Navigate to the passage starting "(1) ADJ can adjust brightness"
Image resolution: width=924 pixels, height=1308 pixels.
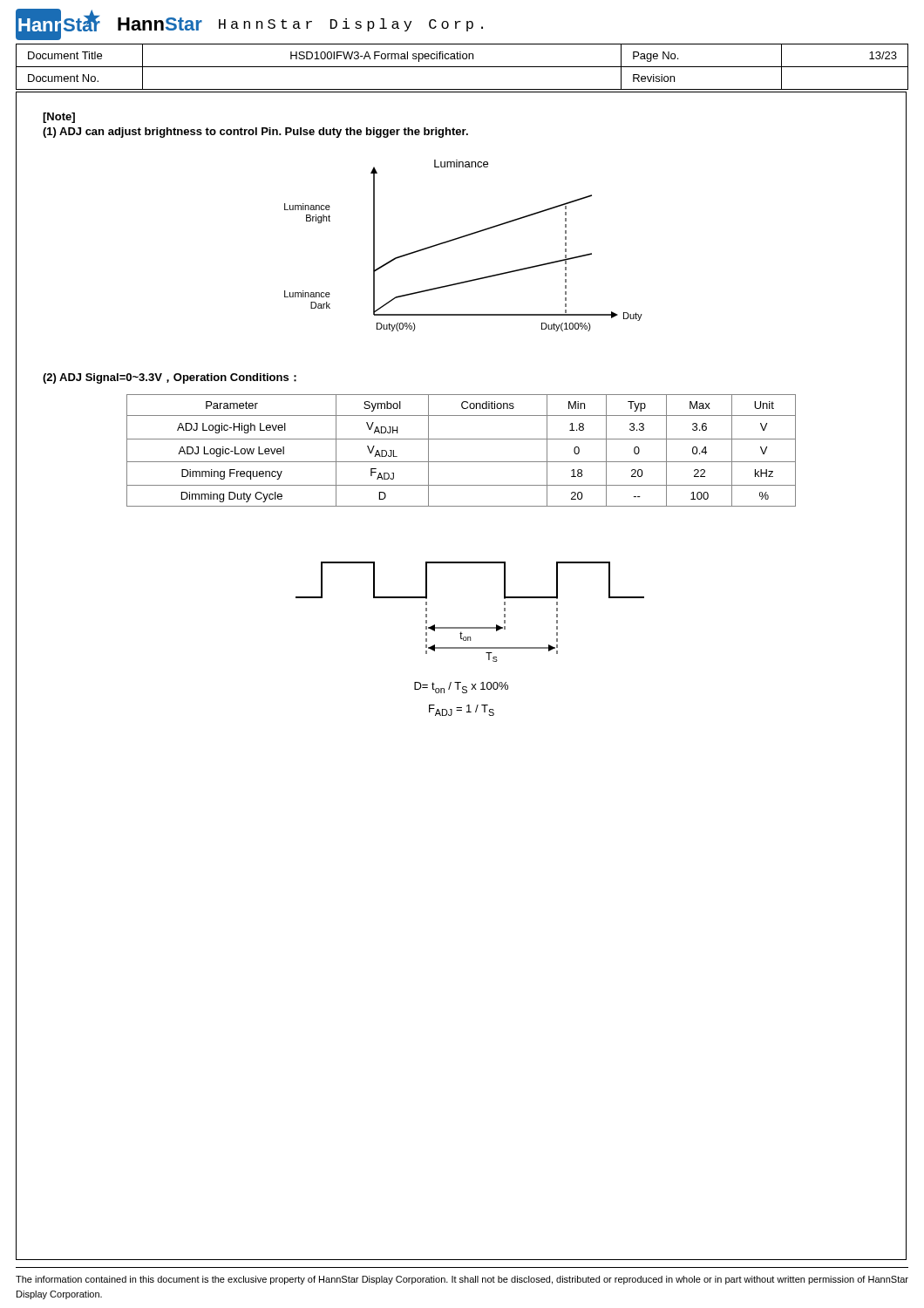256,131
